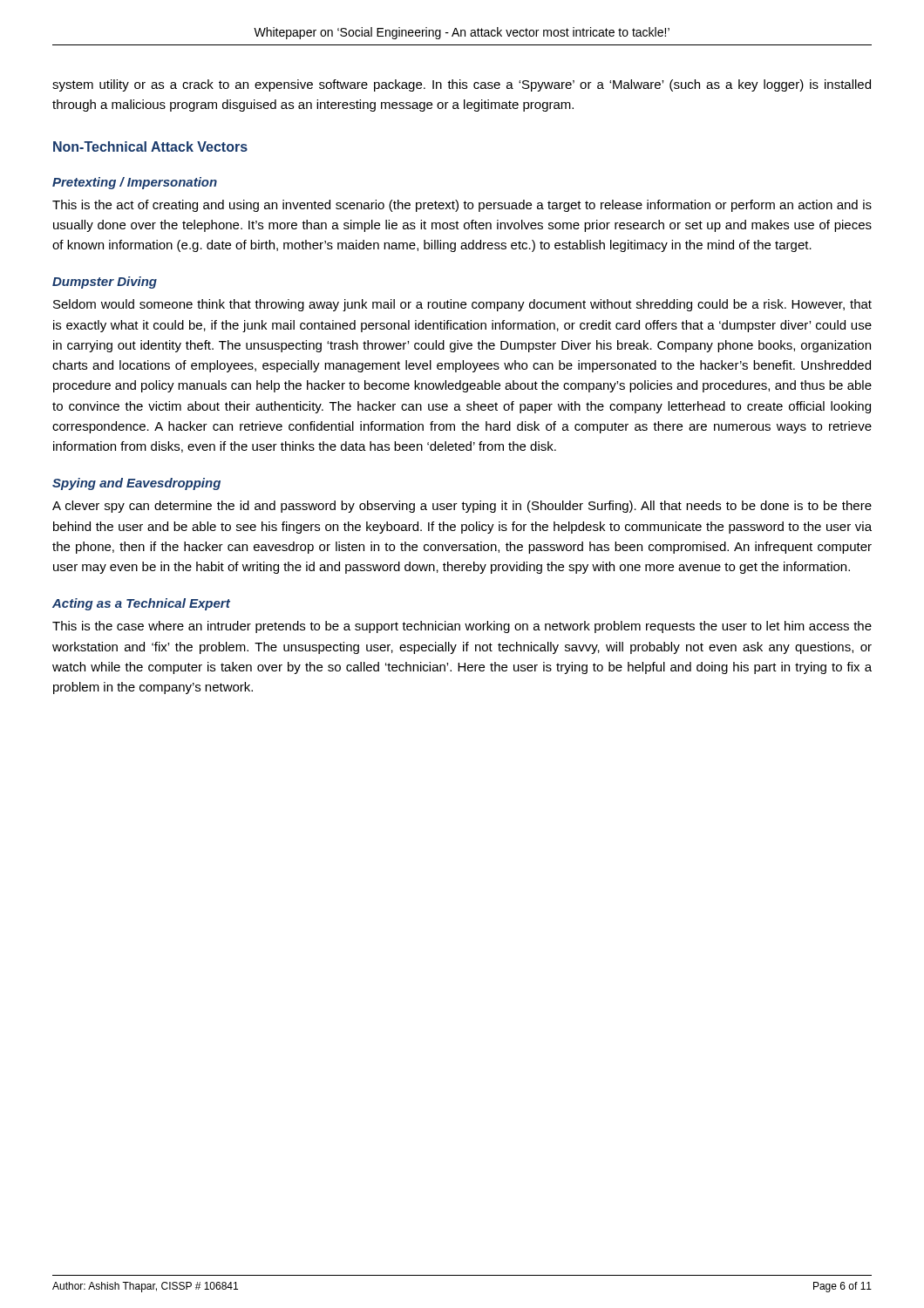Click where it says "Spying and Eavesdropping"
924x1308 pixels.
click(x=137, y=483)
